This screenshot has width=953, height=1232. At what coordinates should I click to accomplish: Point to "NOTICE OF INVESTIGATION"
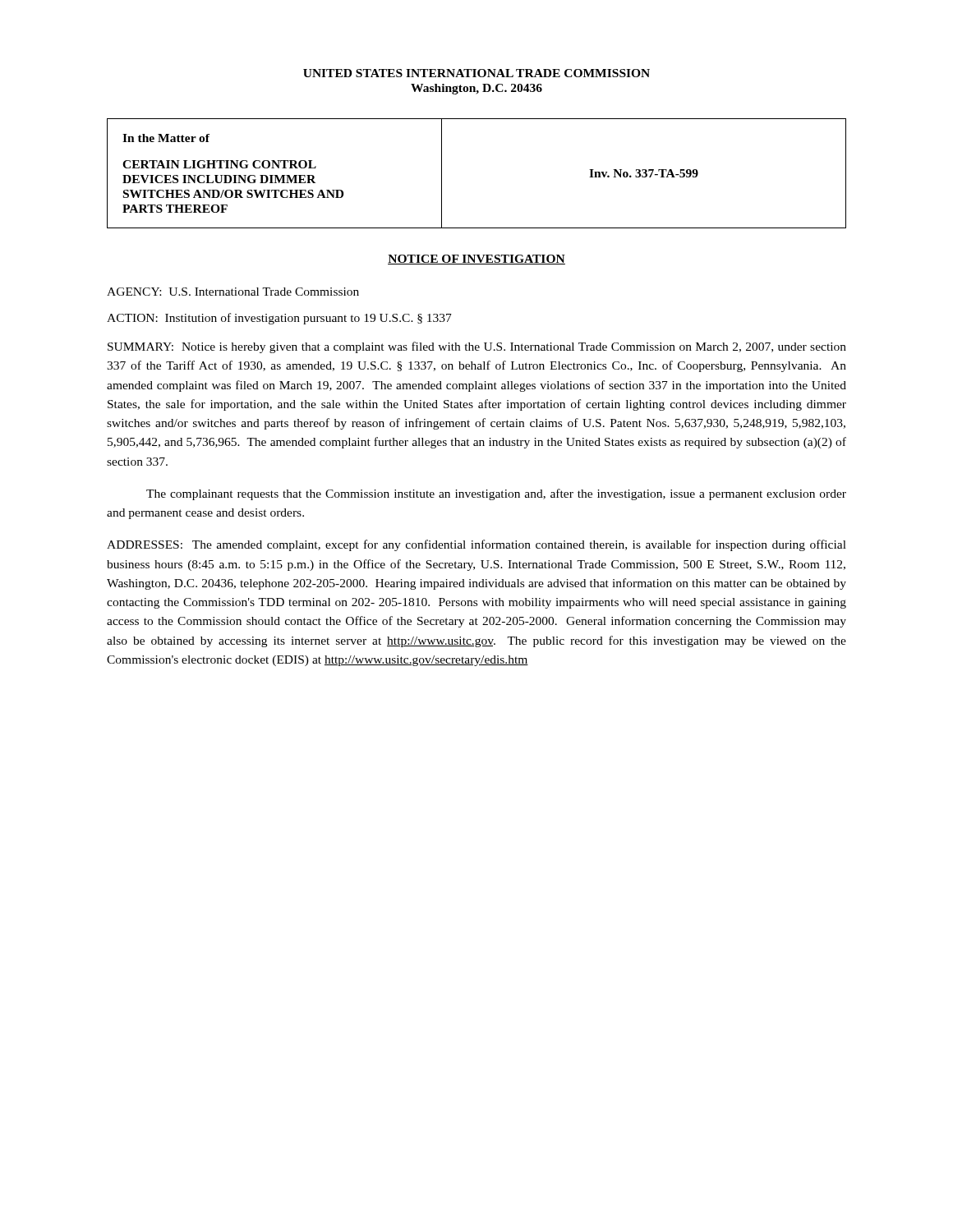476,258
